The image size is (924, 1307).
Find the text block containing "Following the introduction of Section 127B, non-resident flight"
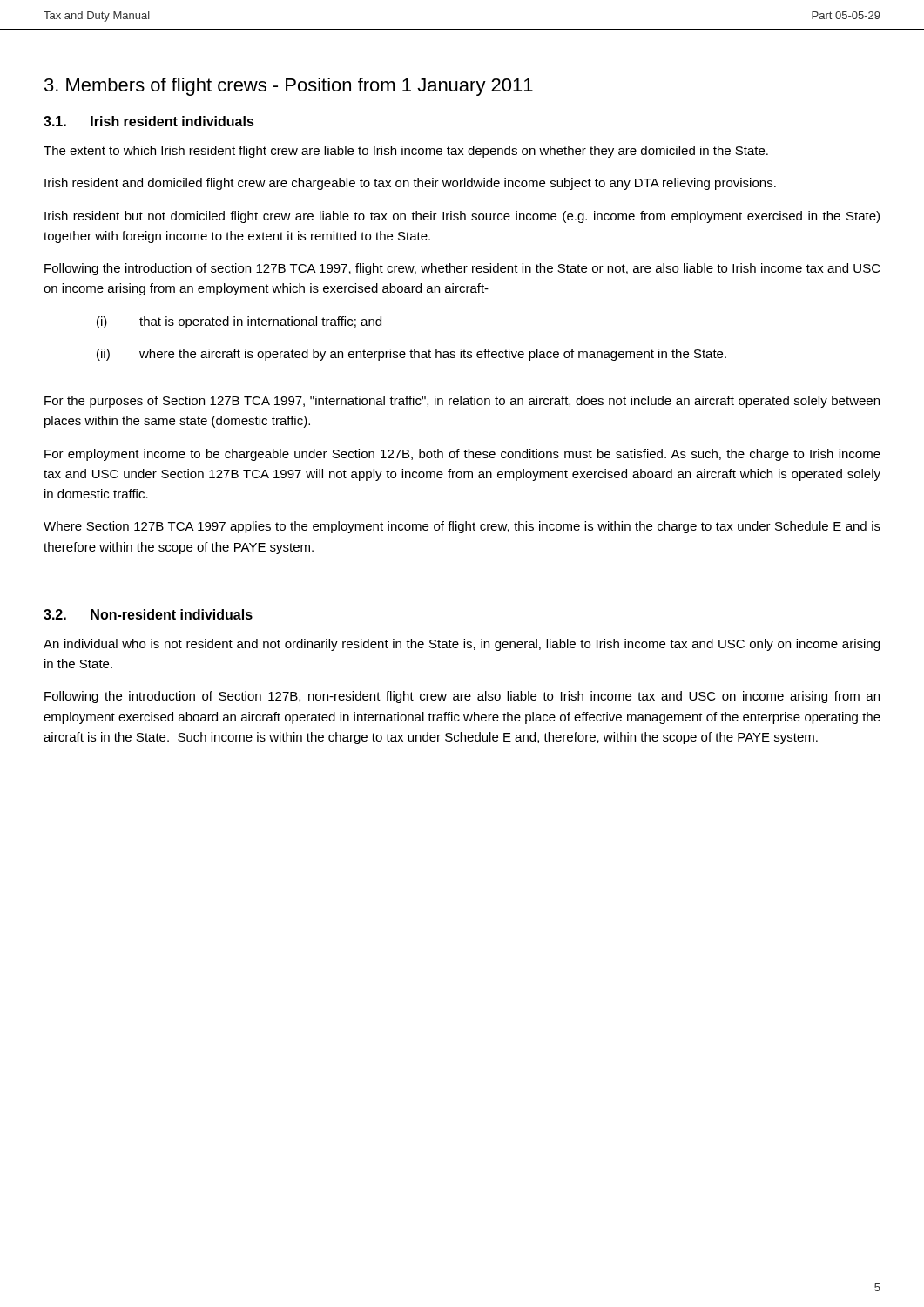(x=462, y=716)
